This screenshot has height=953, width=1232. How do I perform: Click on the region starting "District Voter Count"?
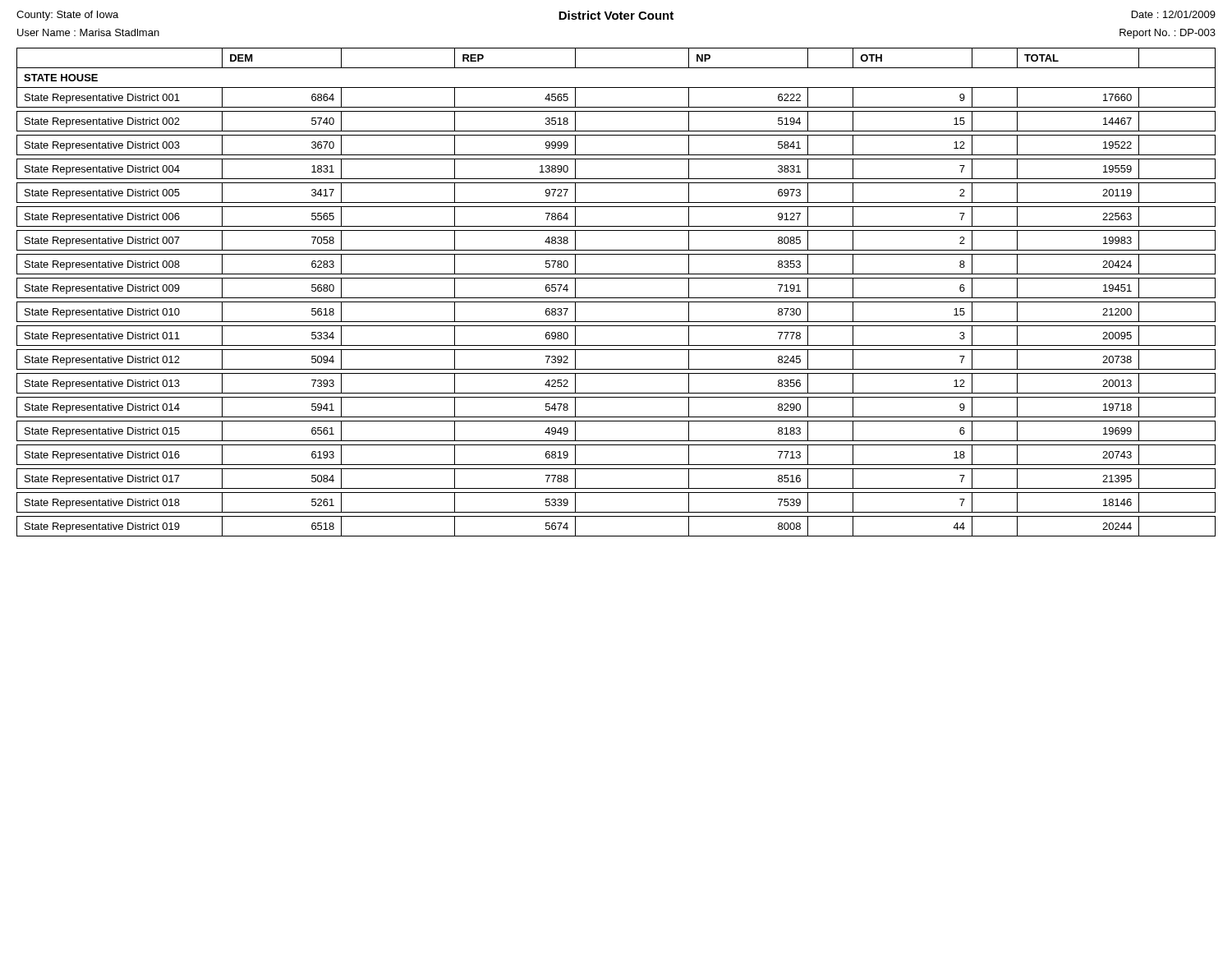pos(616,15)
